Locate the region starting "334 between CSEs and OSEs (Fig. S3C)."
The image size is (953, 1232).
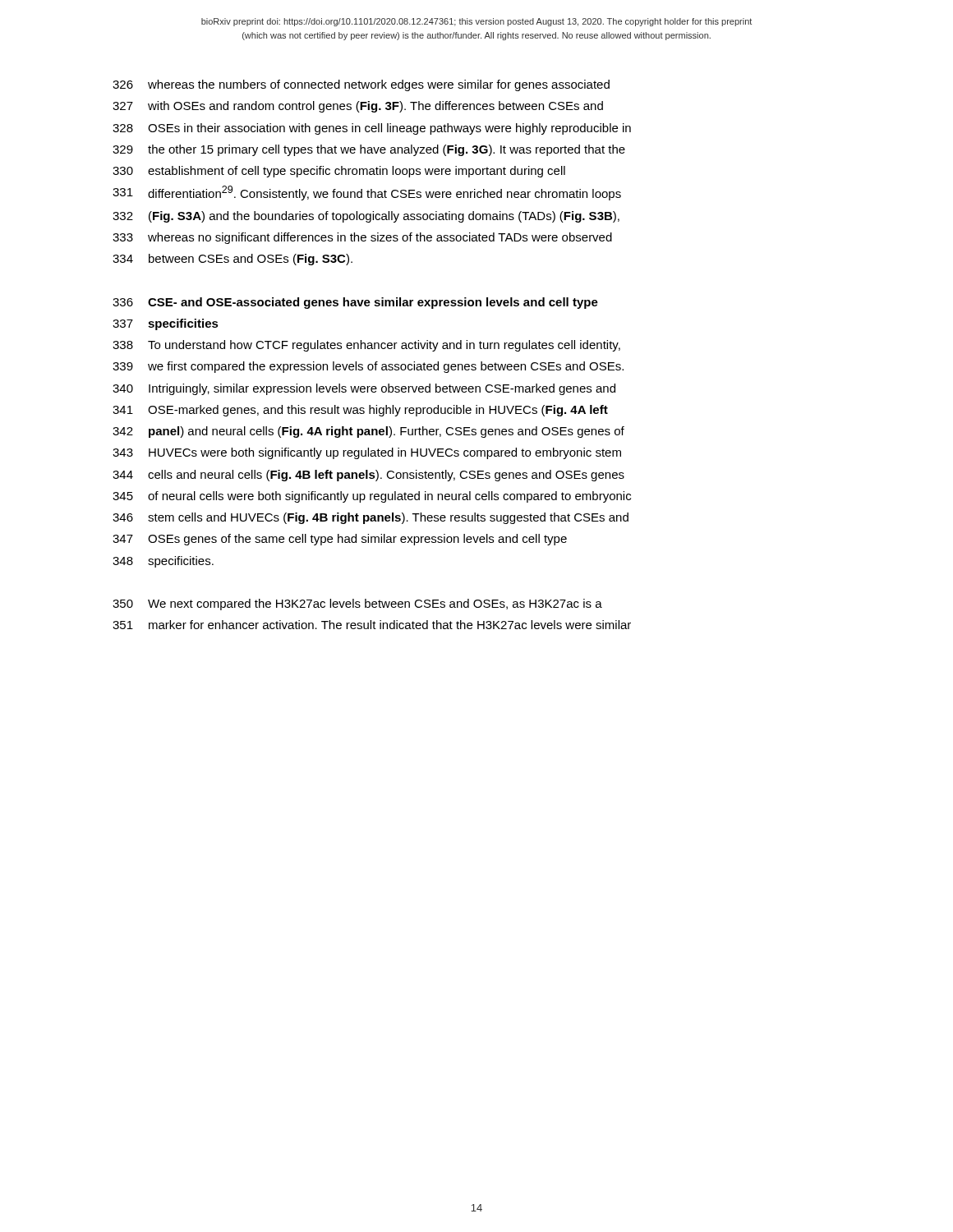coord(232,260)
